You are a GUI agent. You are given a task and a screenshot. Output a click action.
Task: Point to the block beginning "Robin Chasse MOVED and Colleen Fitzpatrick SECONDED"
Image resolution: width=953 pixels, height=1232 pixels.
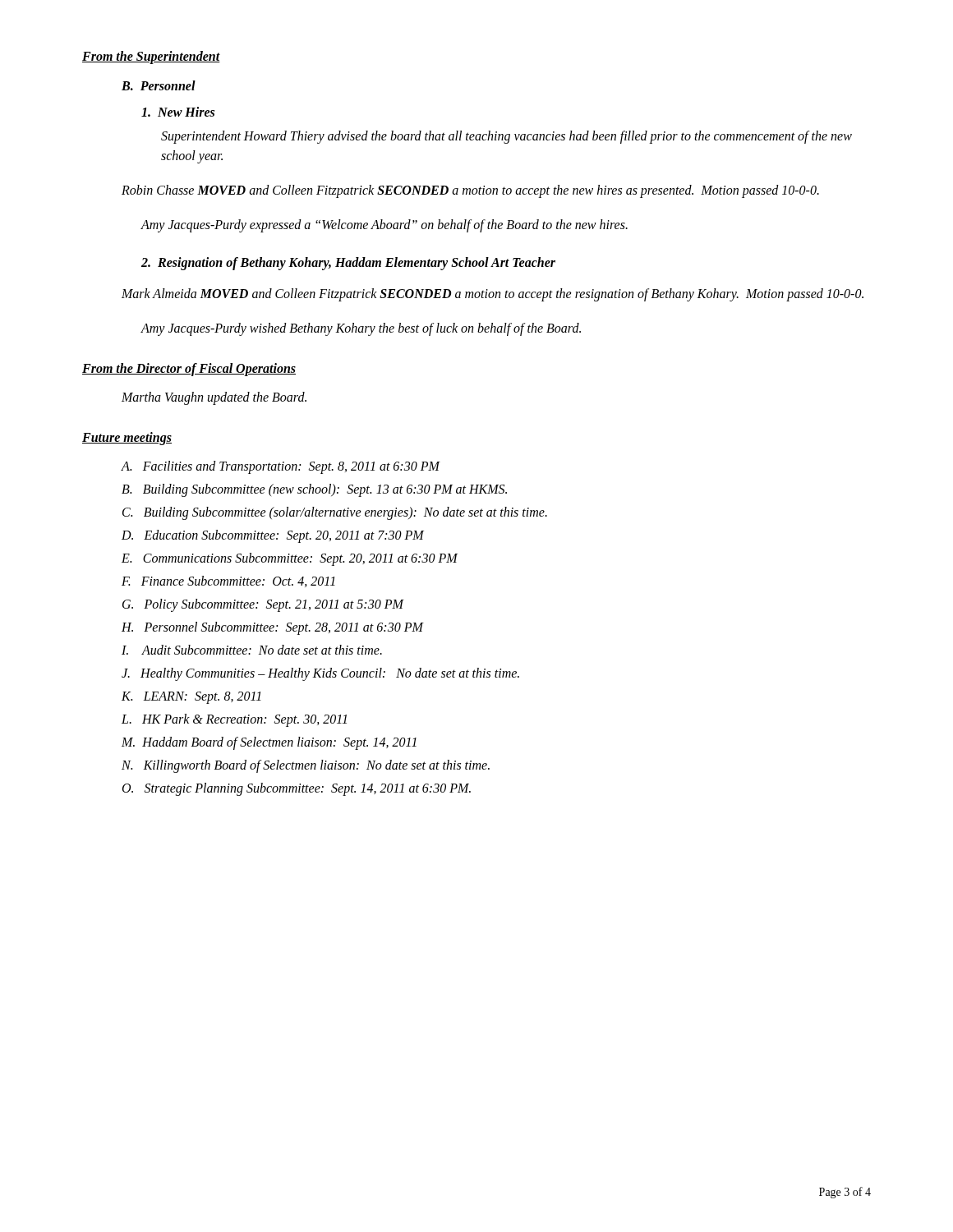pos(471,190)
